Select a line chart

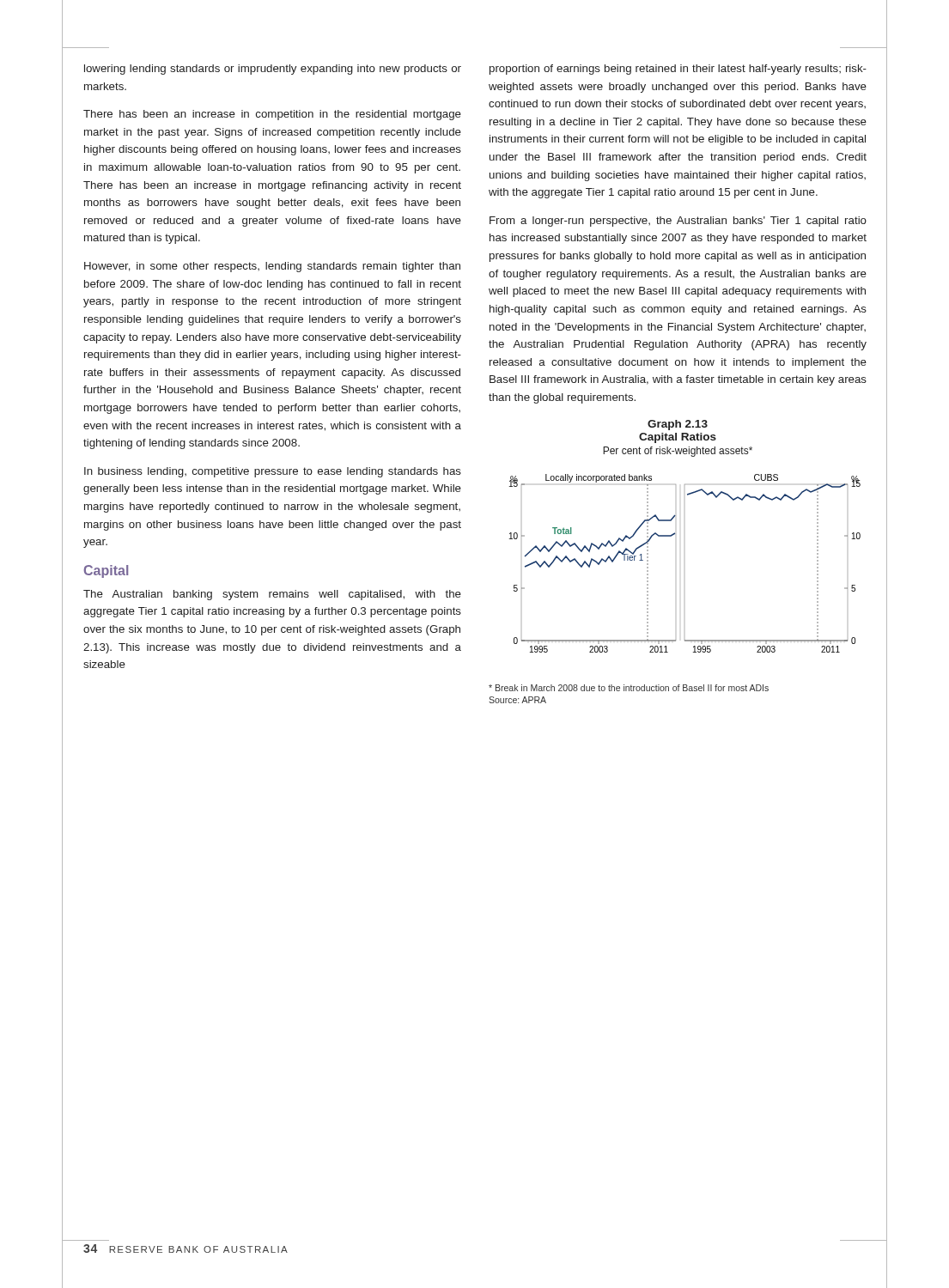(678, 569)
